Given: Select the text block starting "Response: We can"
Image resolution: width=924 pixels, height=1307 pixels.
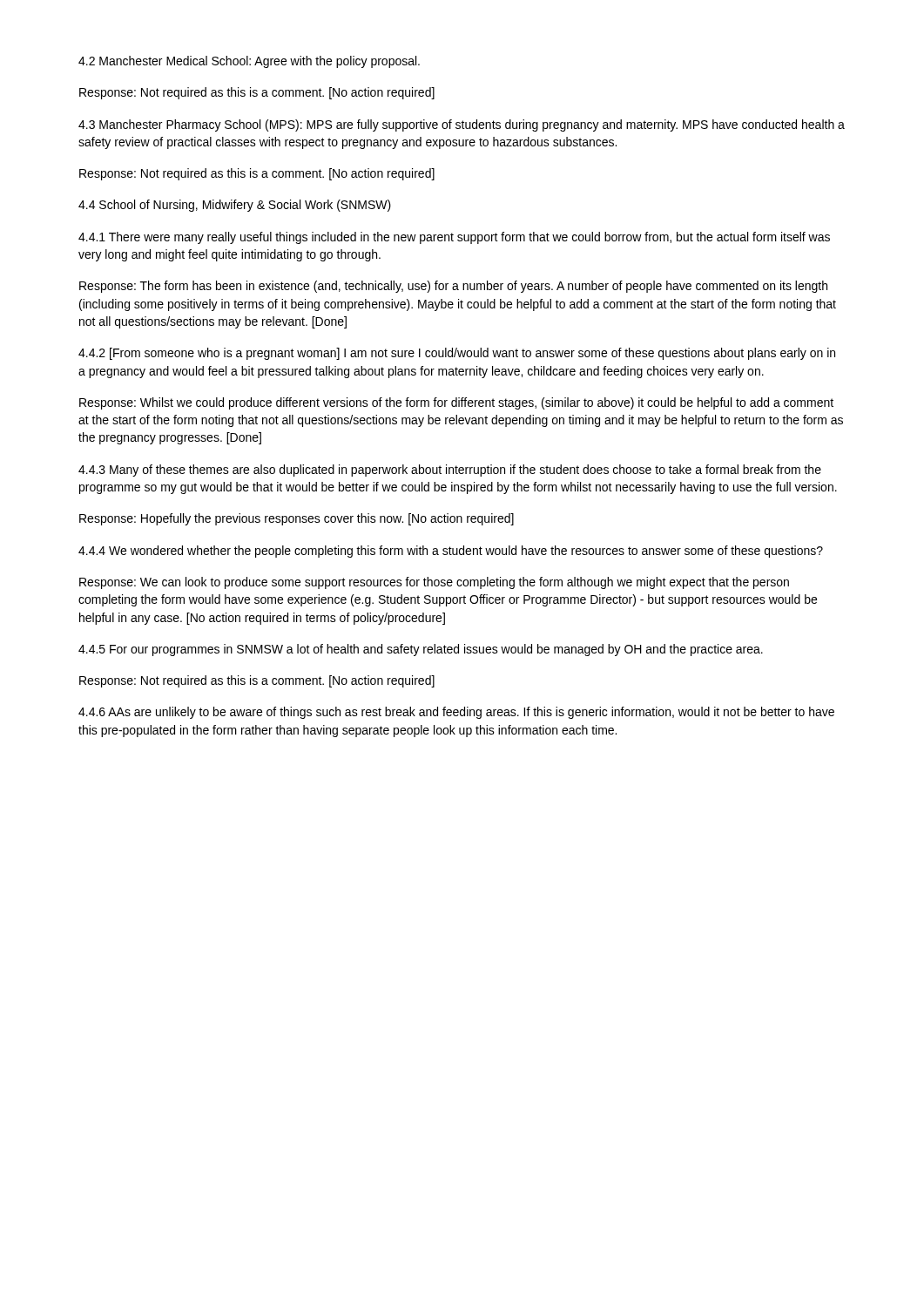Looking at the screenshot, I should pyautogui.click(x=448, y=600).
